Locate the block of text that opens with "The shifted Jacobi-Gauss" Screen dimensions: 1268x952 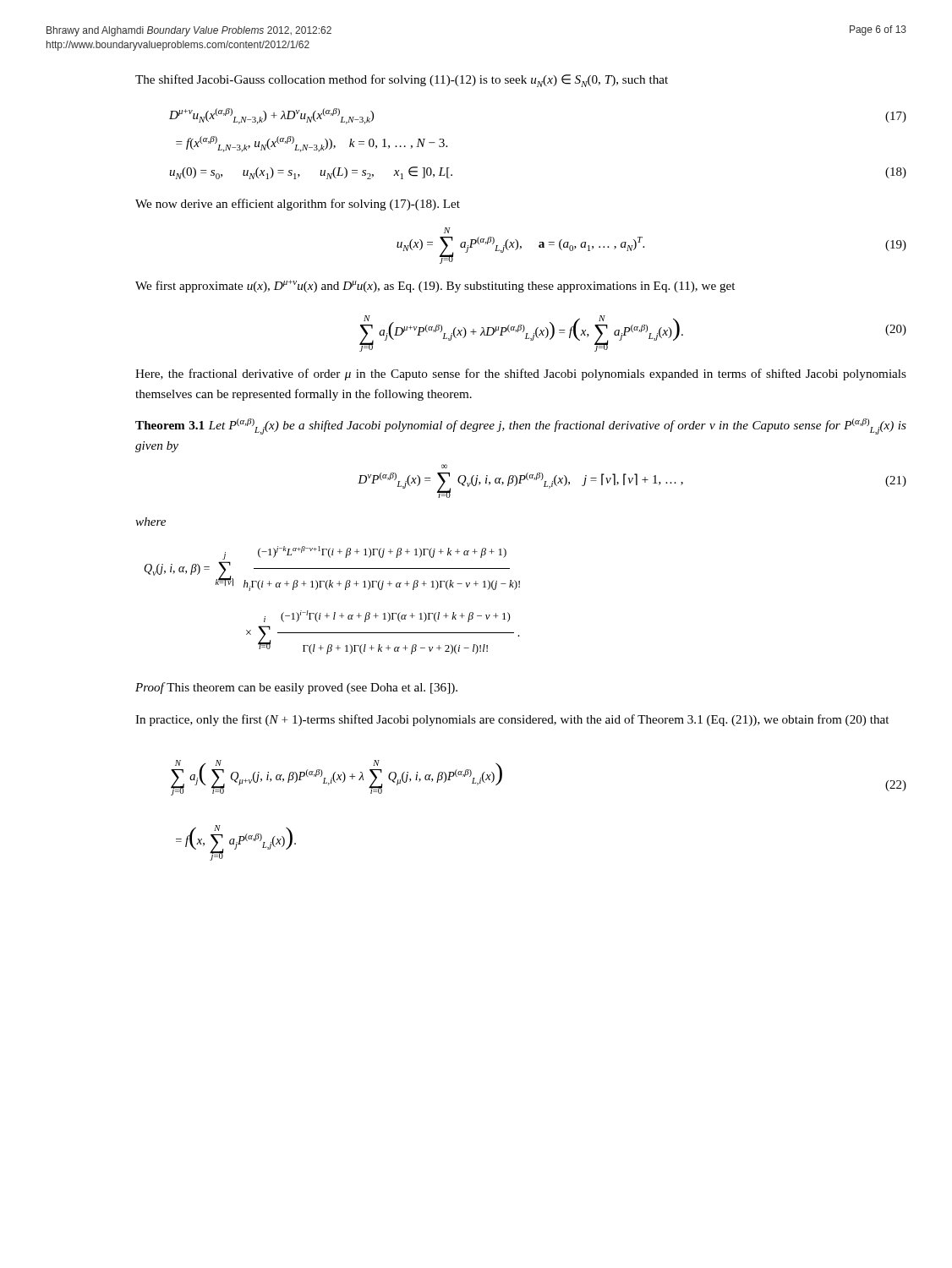click(402, 80)
